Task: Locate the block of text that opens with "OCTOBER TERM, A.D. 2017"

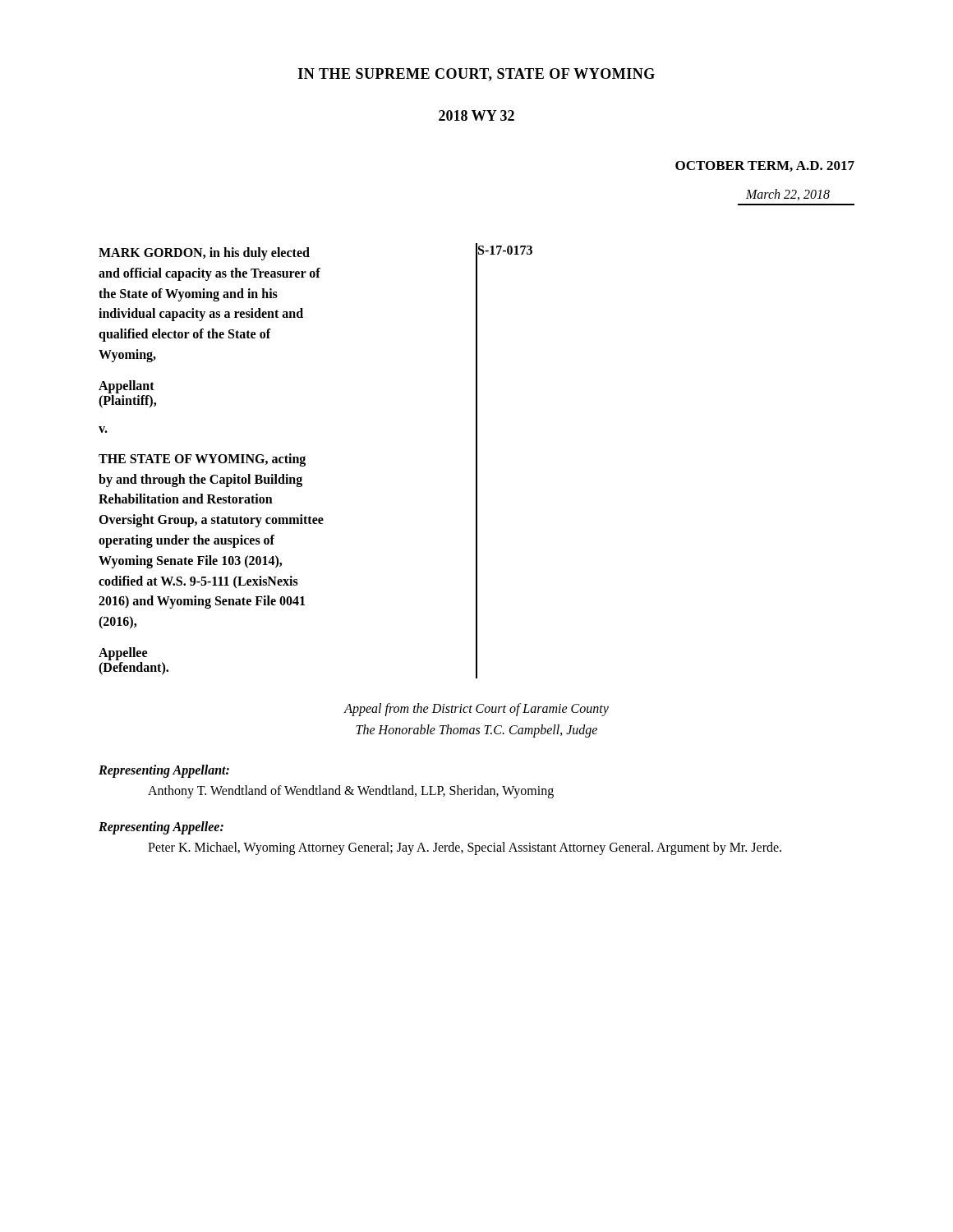Action: click(x=765, y=166)
